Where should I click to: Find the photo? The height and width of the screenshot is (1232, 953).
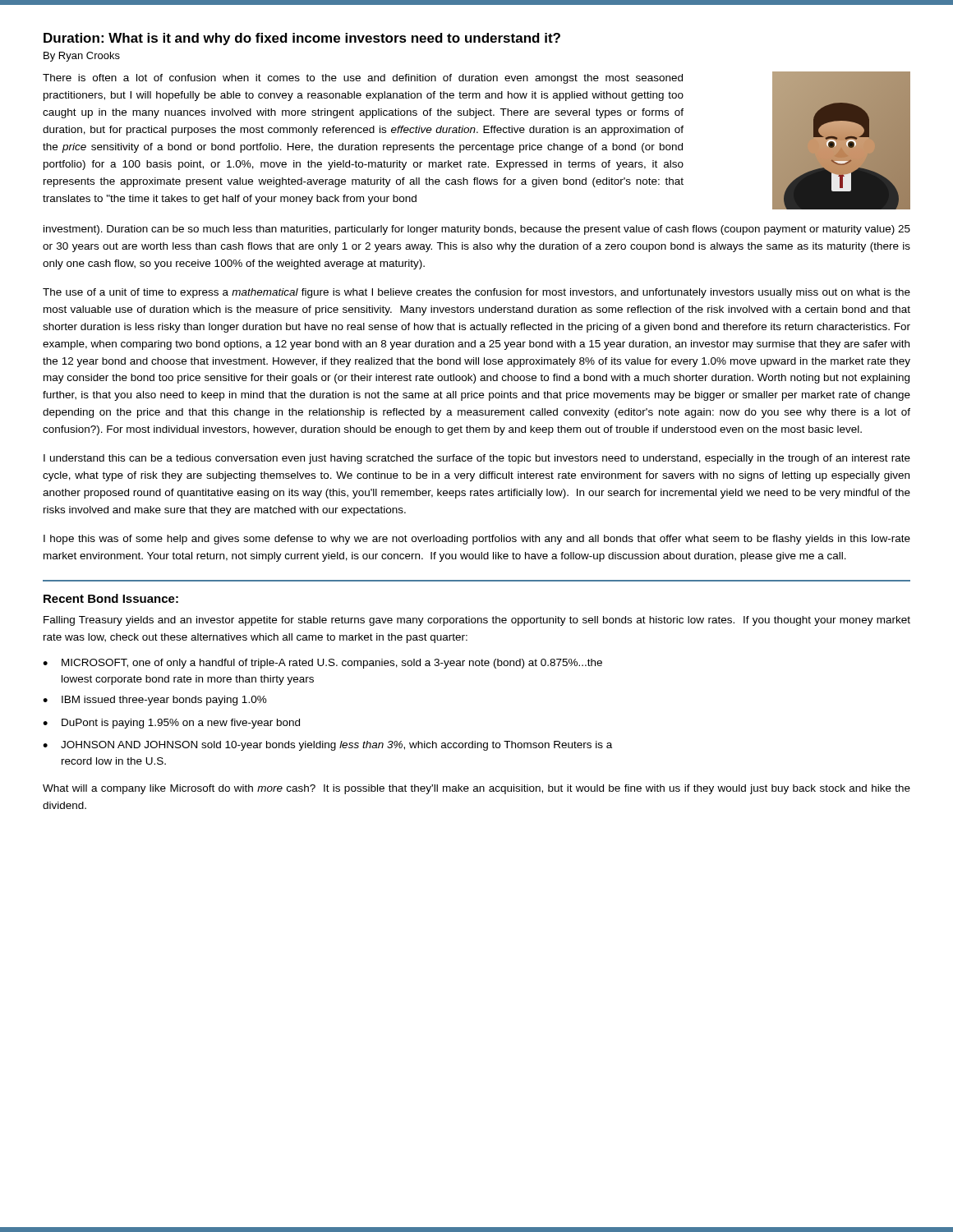click(841, 141)
